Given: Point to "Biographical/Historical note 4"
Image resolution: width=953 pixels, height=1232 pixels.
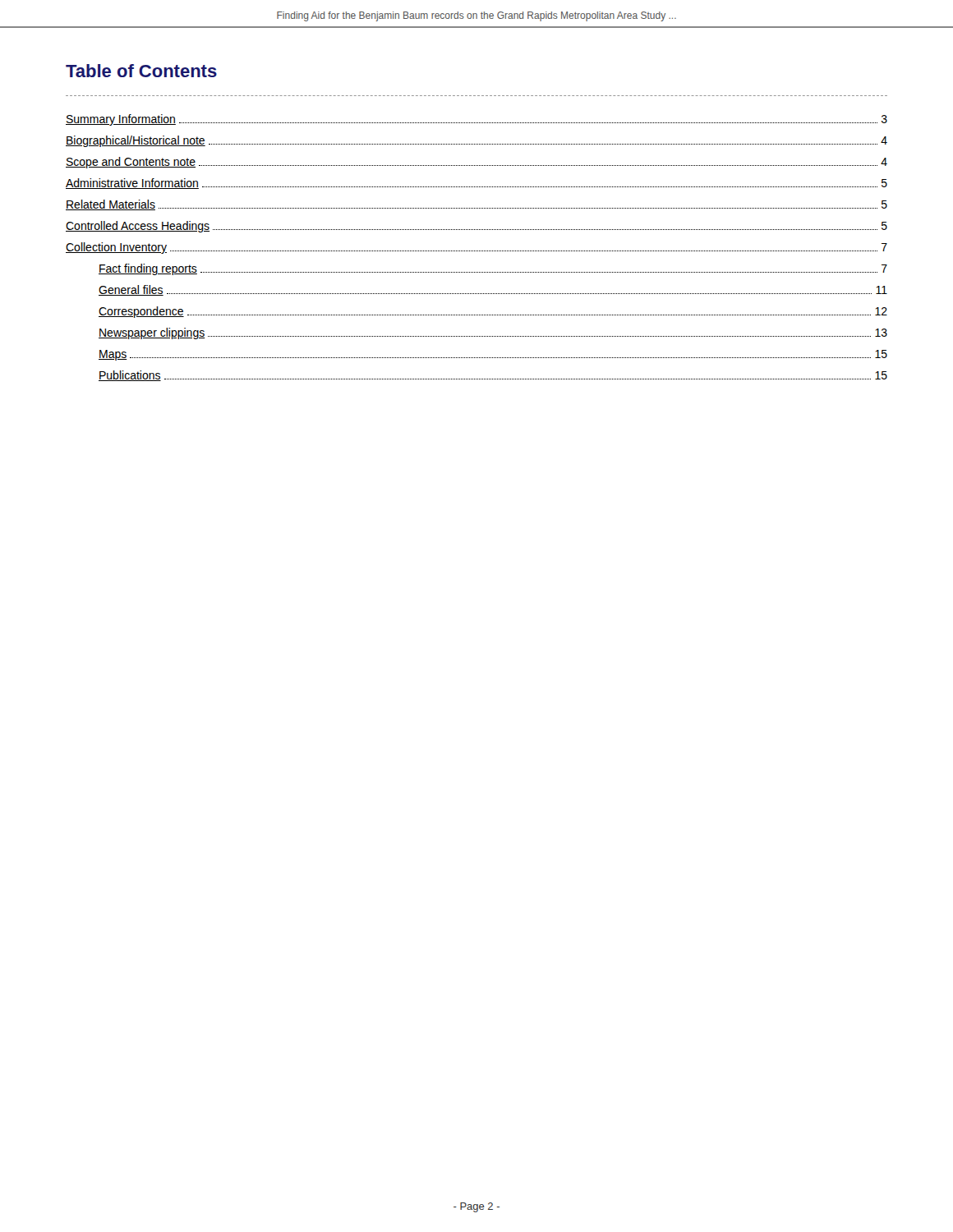Looking at the screenshot, I should [476, 140].
